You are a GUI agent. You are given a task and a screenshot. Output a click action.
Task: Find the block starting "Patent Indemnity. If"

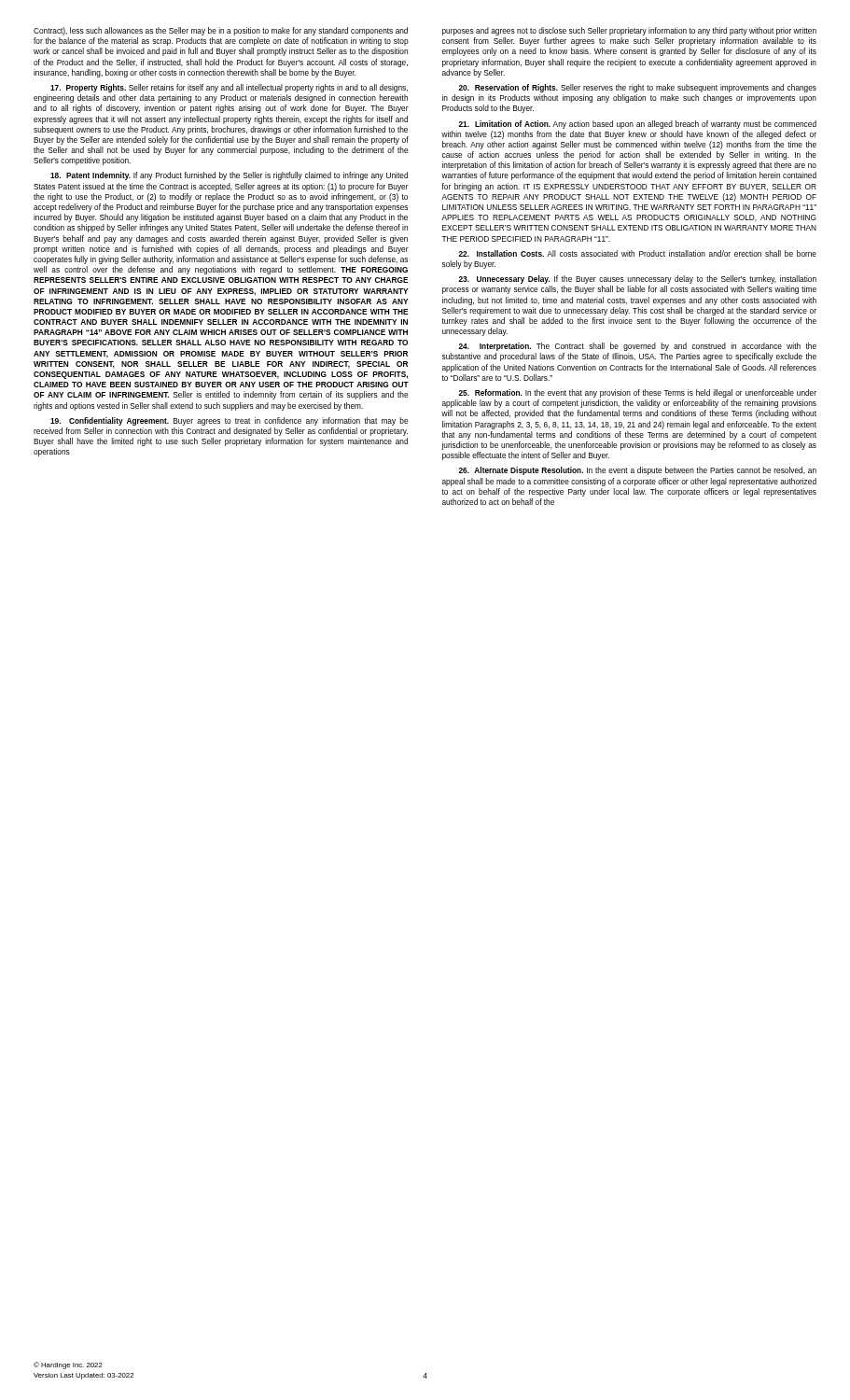[x=221, y=291]
